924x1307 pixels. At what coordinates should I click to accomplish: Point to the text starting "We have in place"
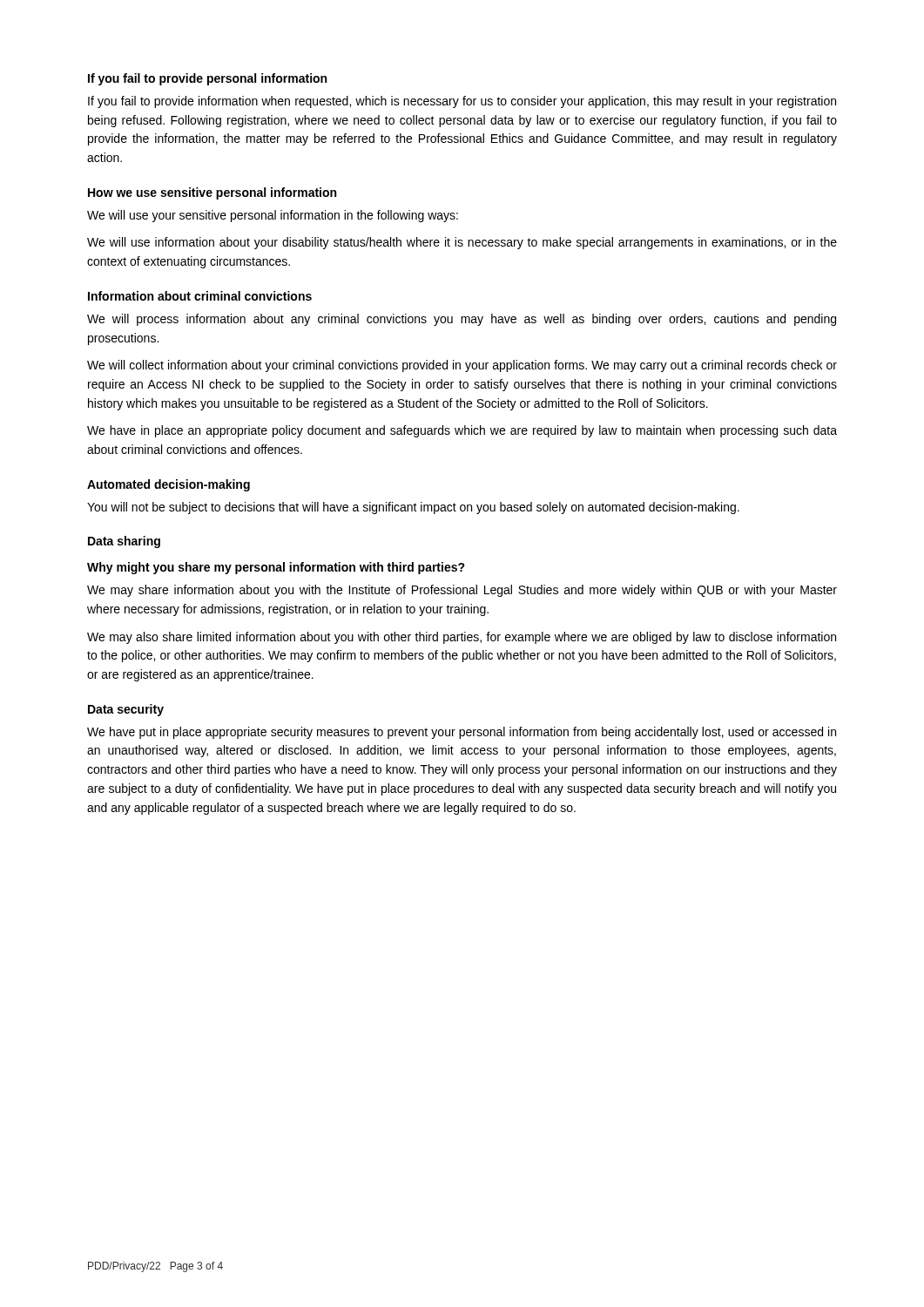click(462, 440)
